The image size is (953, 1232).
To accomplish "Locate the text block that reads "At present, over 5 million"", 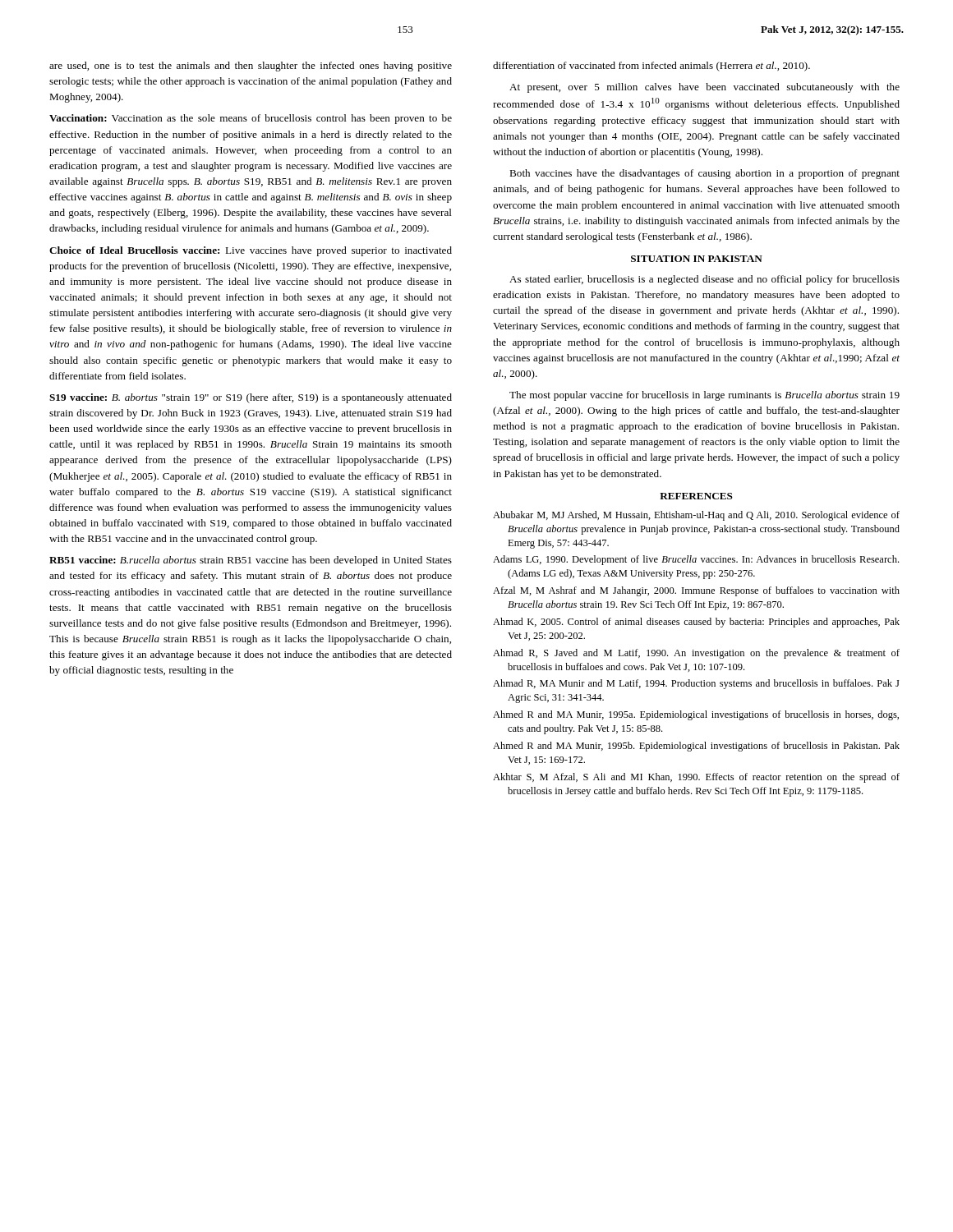I will pos(696,119).
